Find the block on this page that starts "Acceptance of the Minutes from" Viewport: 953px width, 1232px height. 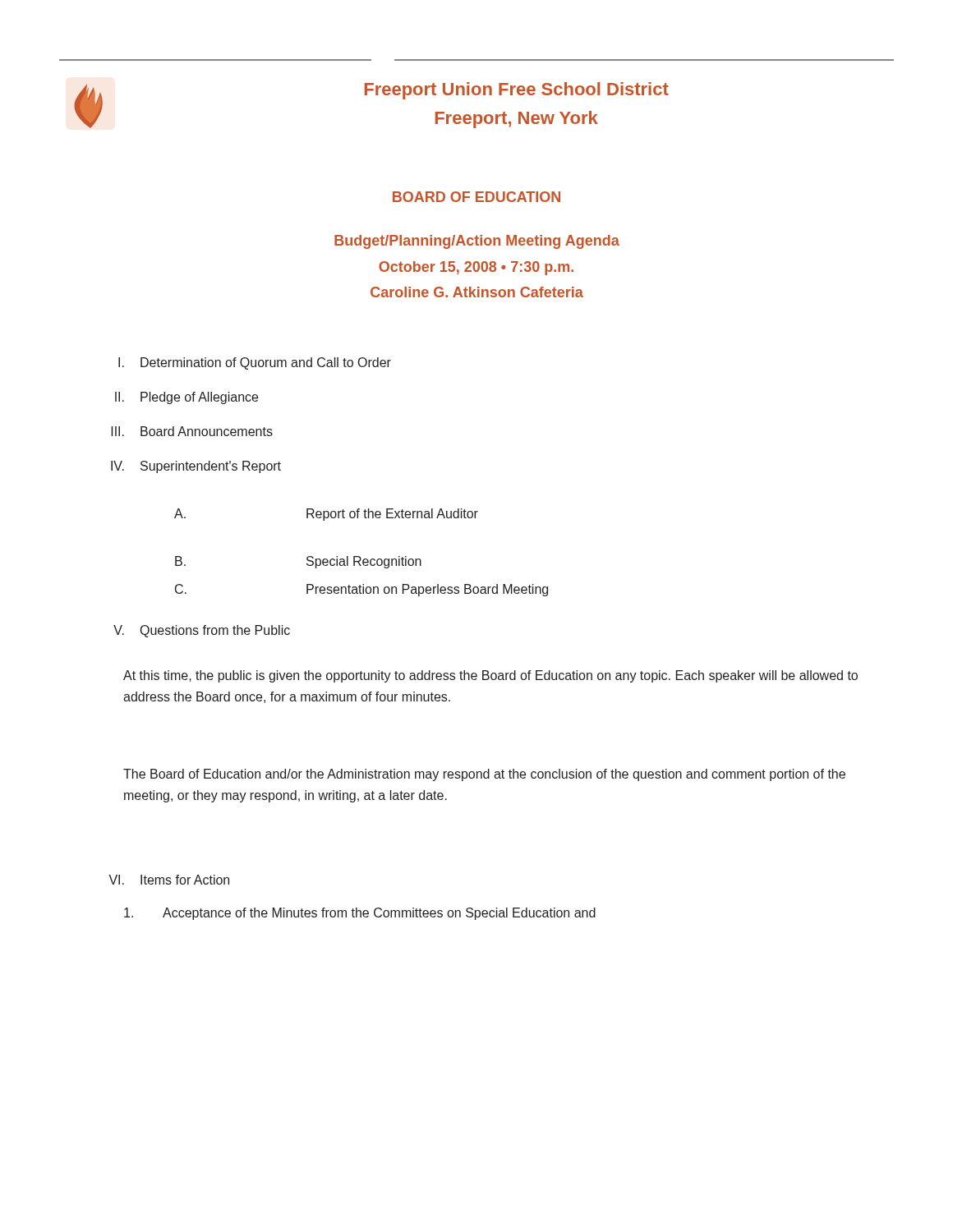pyautogui.click(x=360, y=913)
